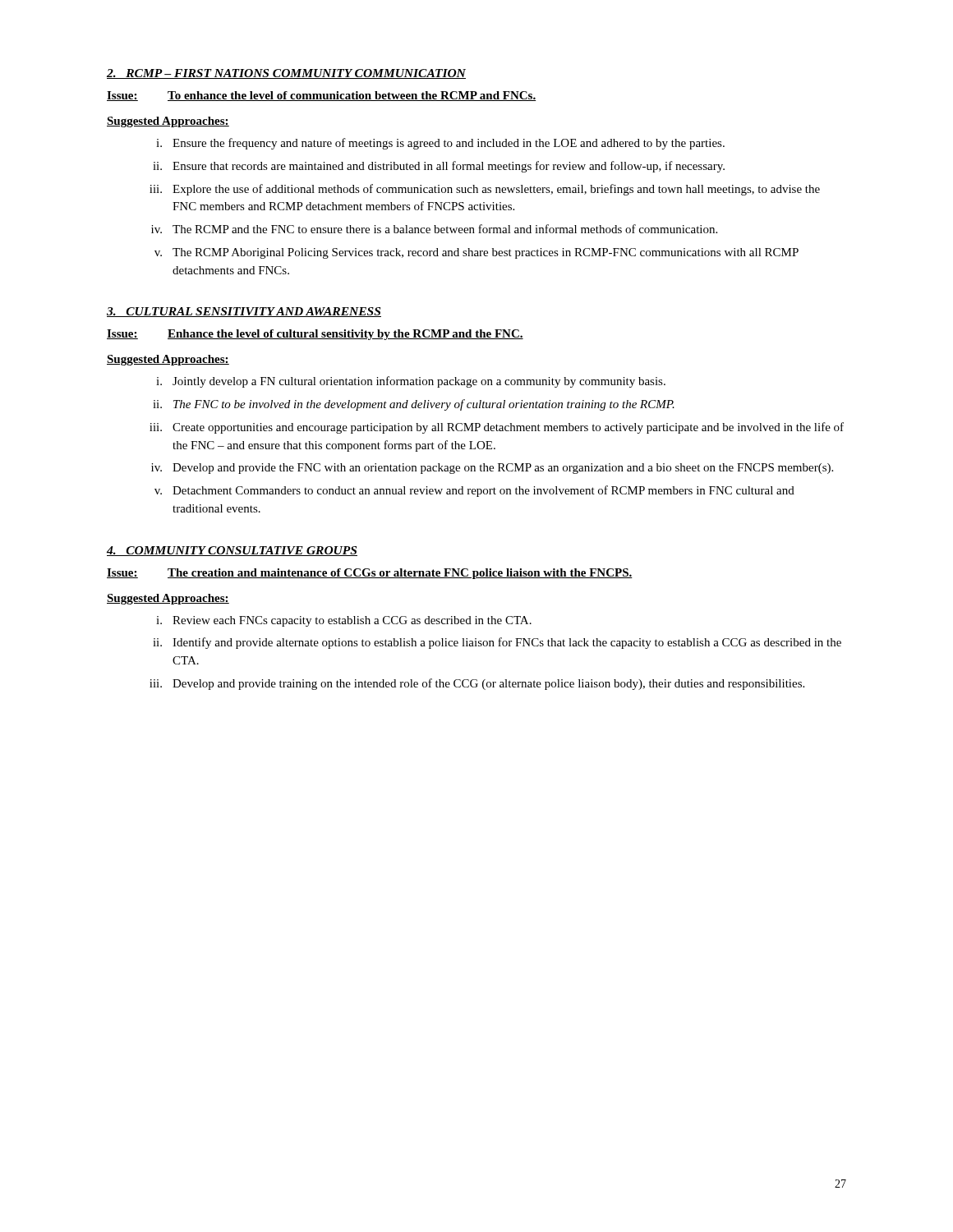Locate the list item that reads "v. The RCMP Aboriginal Policing Services"
Viewport: 953px width, 1232px height.
[x=485, y=262]
